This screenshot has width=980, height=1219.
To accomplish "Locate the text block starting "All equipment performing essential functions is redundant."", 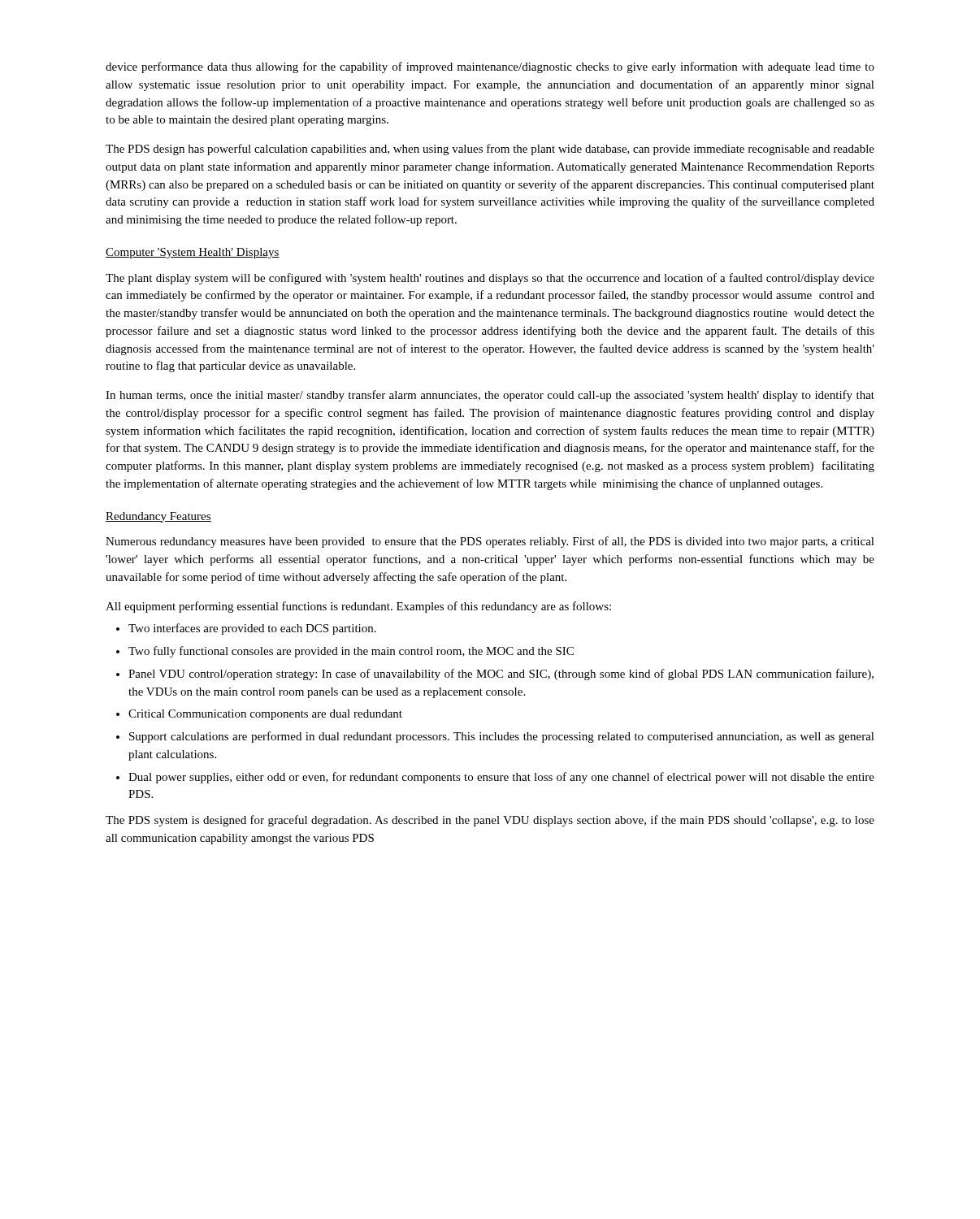I will [490, 607].
